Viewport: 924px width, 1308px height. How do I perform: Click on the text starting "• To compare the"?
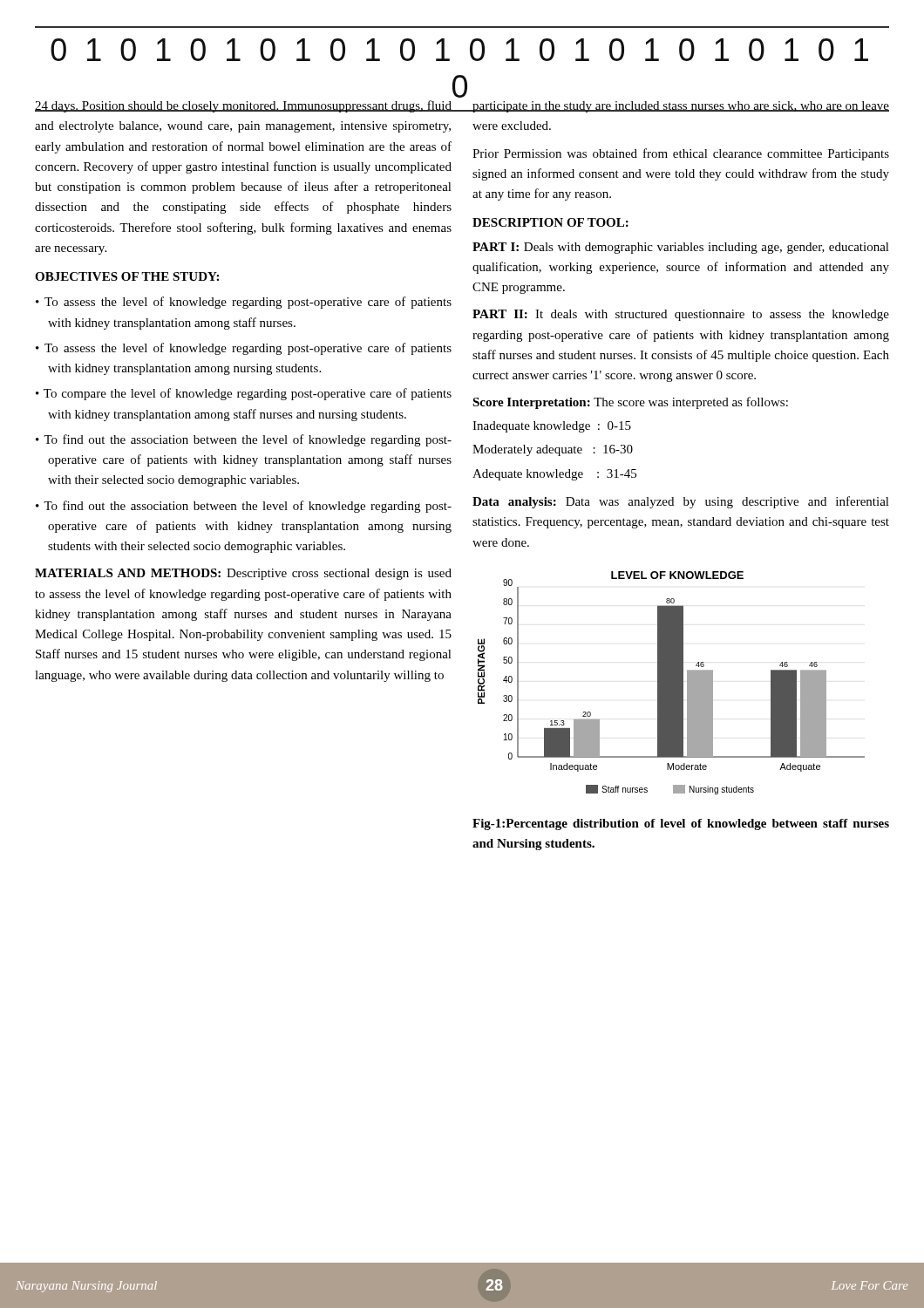pos(243,404)
